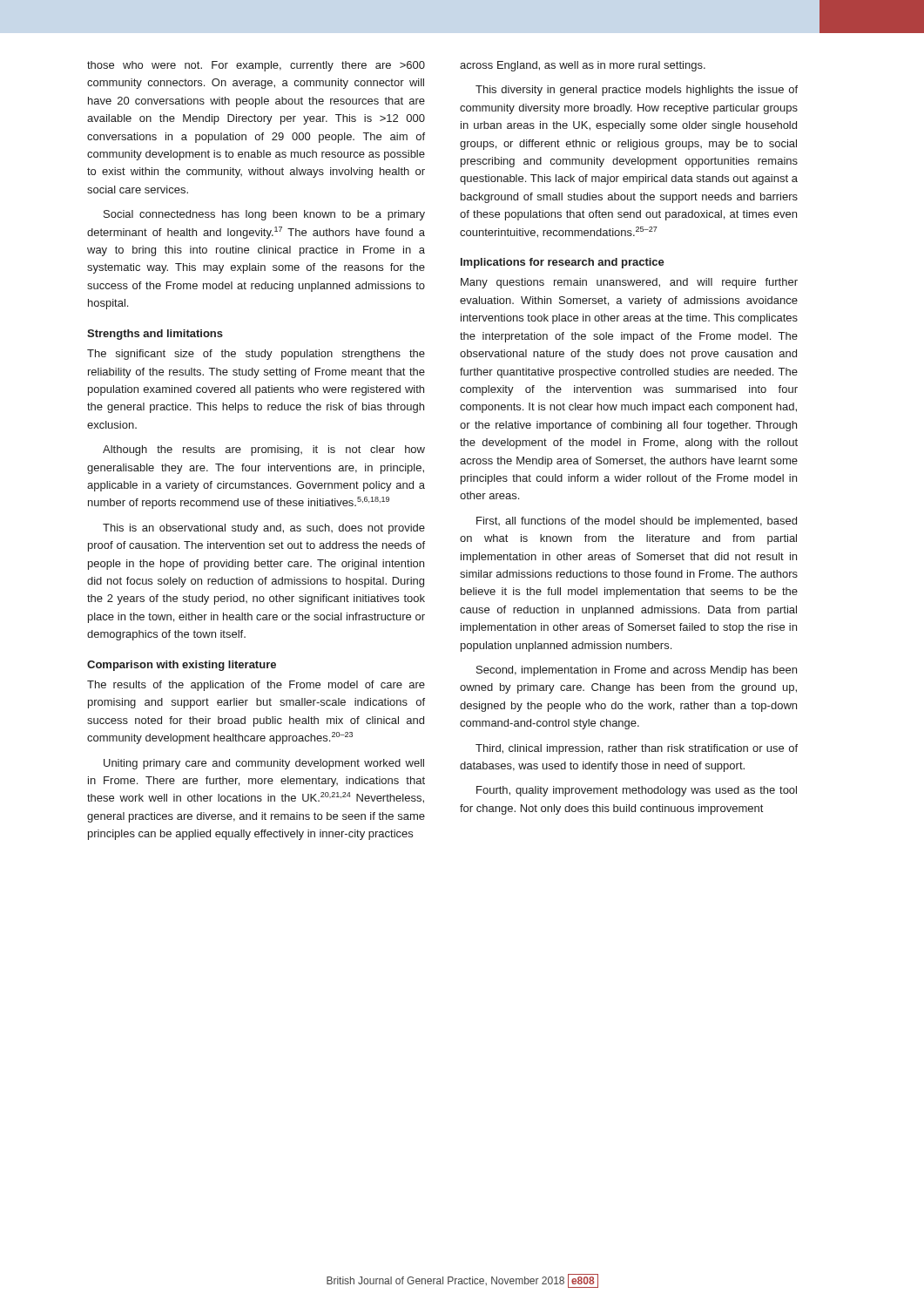Find the block on this page that starts "Uniting primary care and community development worked well"
The height and width of the screenshot is (1307, 924).
tap(256, 799)
